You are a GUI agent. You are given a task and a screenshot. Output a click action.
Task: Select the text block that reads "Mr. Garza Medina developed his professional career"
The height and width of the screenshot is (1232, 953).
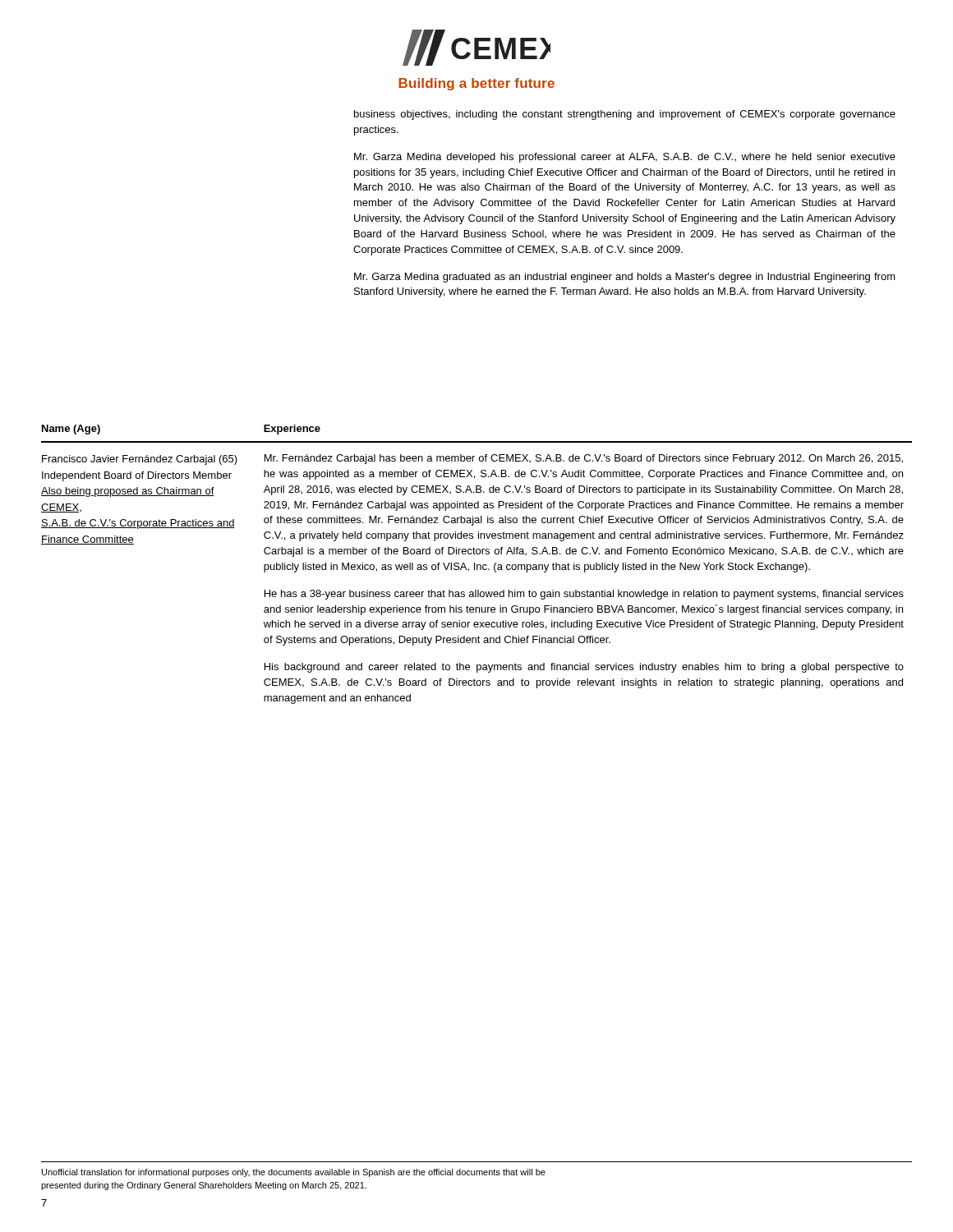coord(624,203)
